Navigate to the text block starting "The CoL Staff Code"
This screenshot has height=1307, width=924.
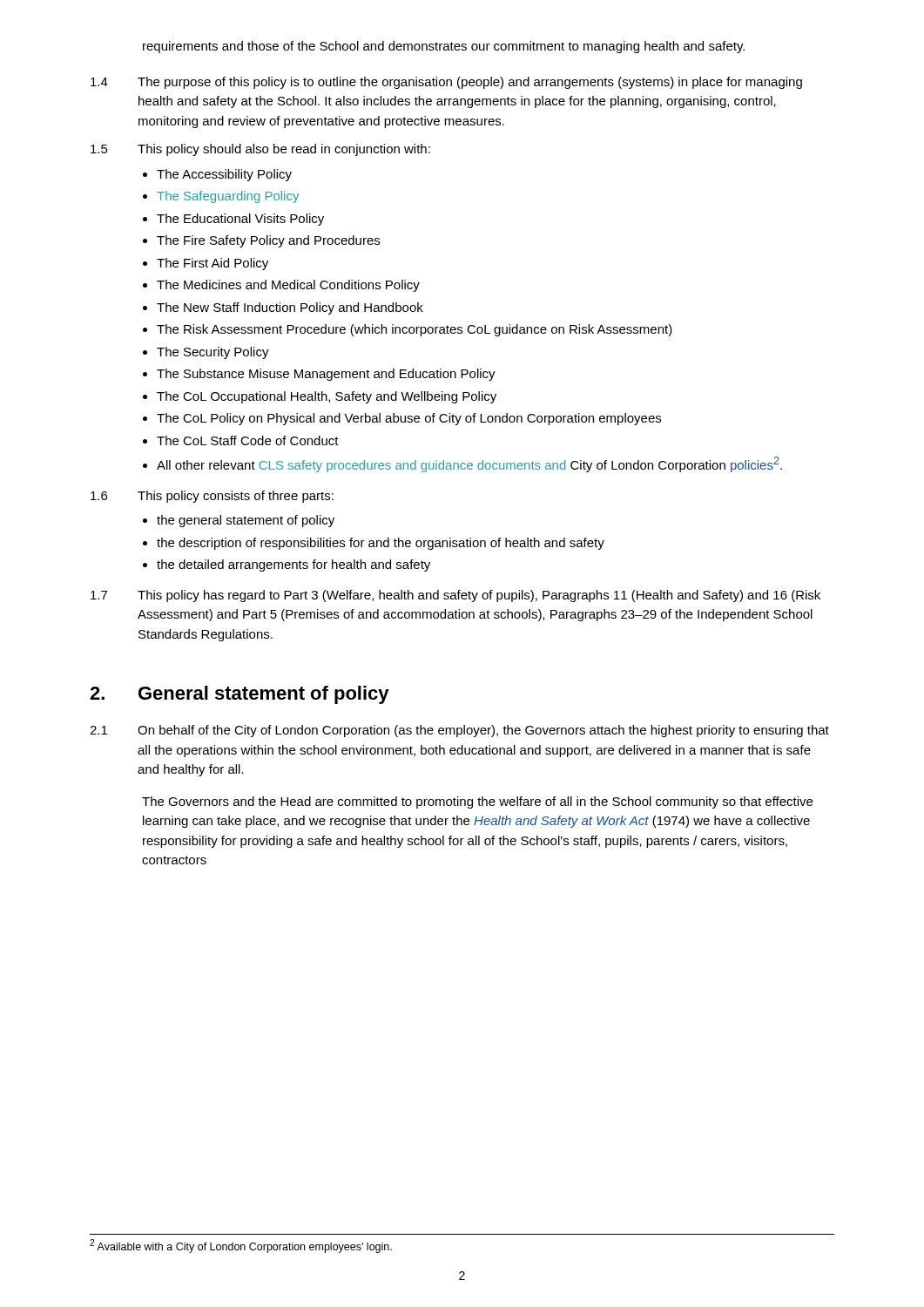tap(248, 440)
